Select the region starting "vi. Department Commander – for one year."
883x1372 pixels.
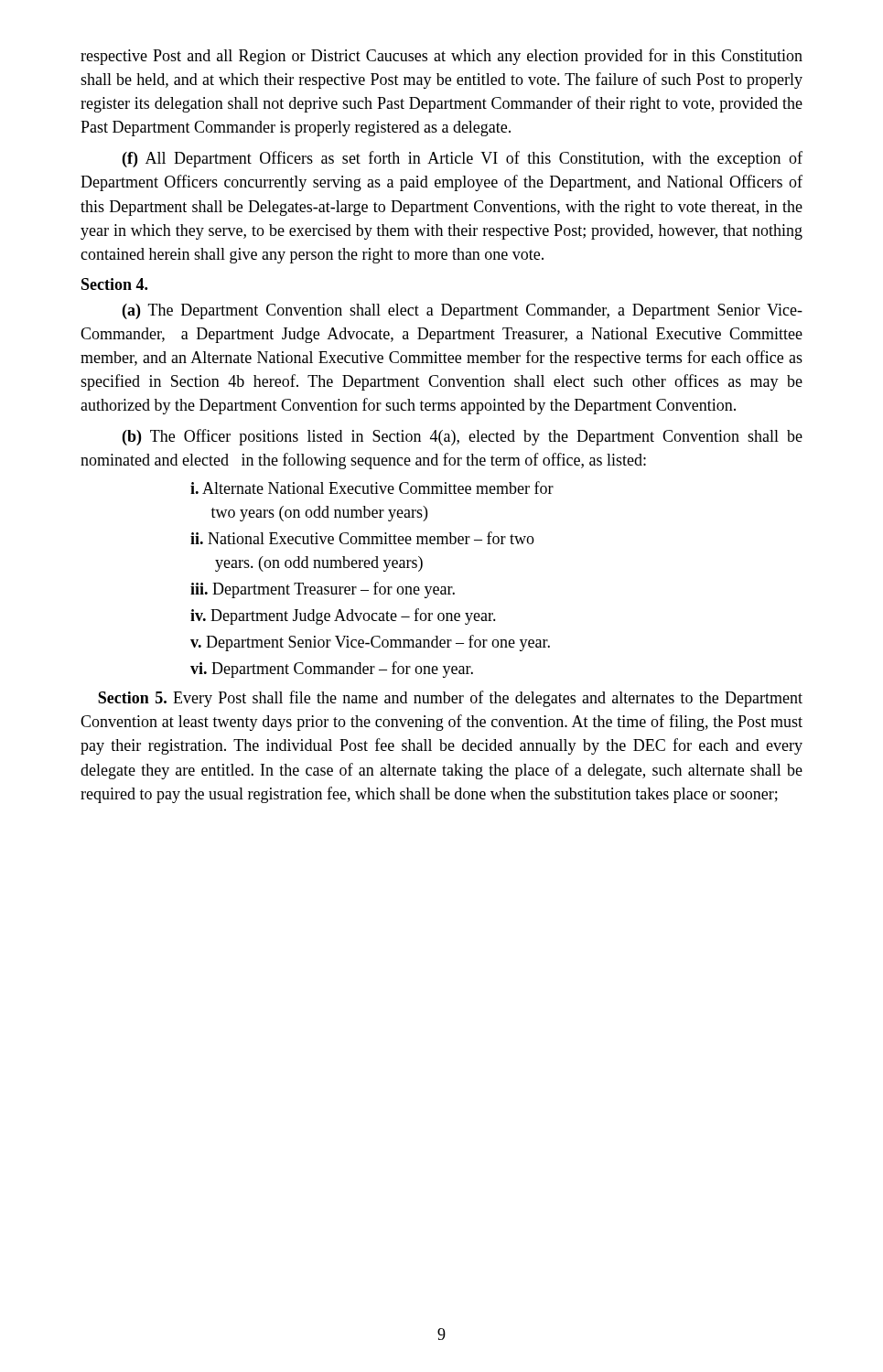click(x=332, y=669)
